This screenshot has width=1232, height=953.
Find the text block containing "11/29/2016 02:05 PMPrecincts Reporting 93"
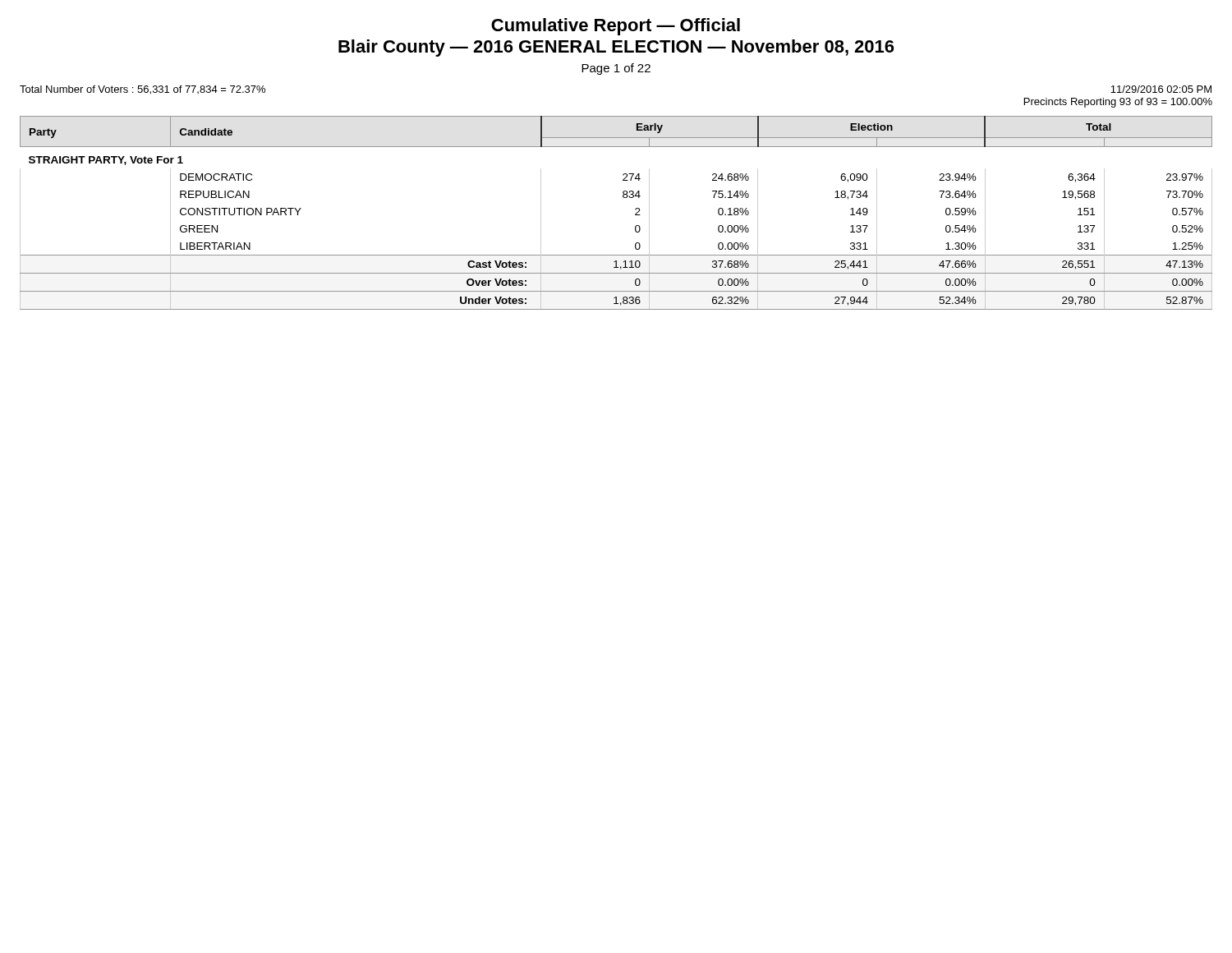[1118, 95]
